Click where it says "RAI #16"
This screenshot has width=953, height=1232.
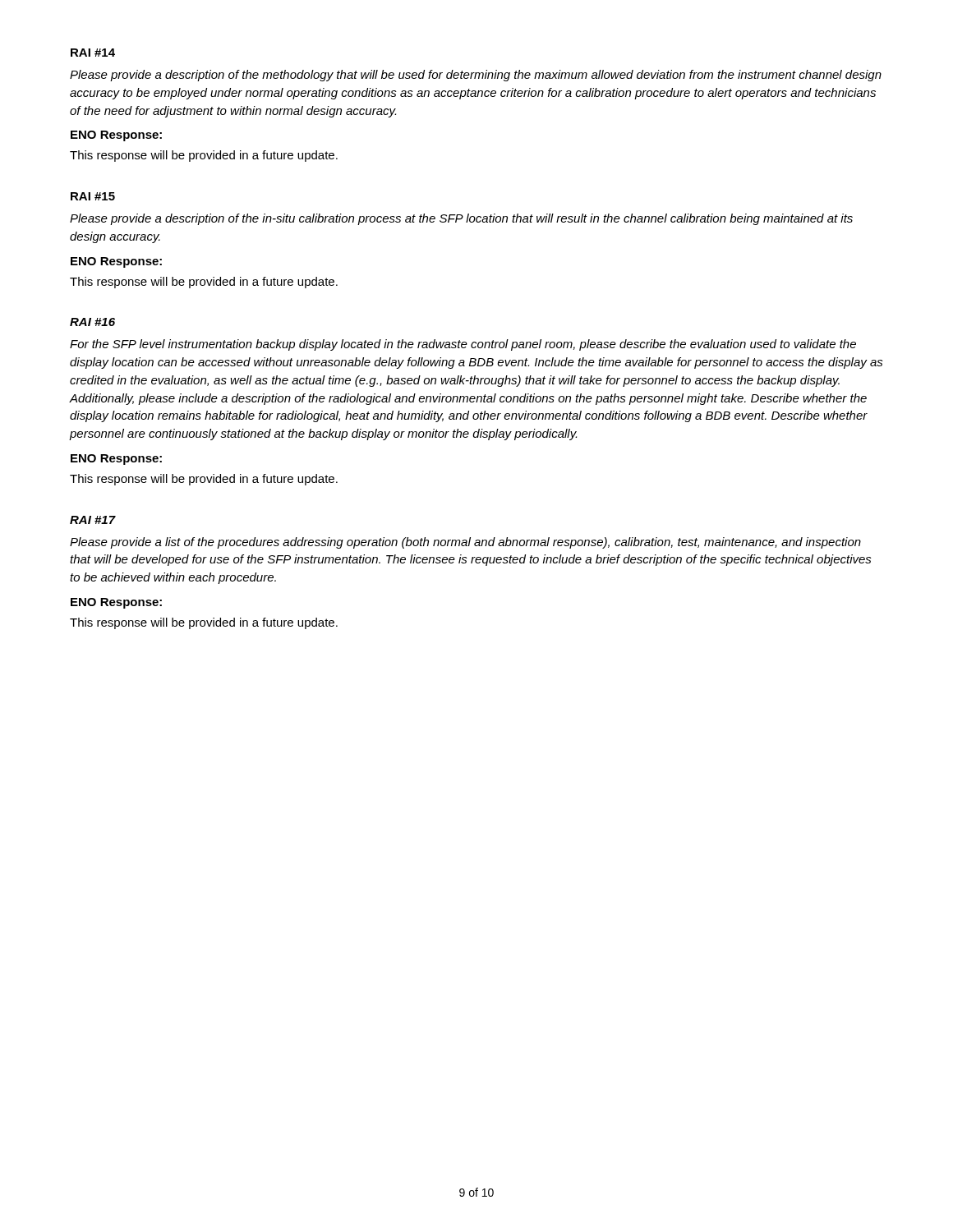click(92, 322)
